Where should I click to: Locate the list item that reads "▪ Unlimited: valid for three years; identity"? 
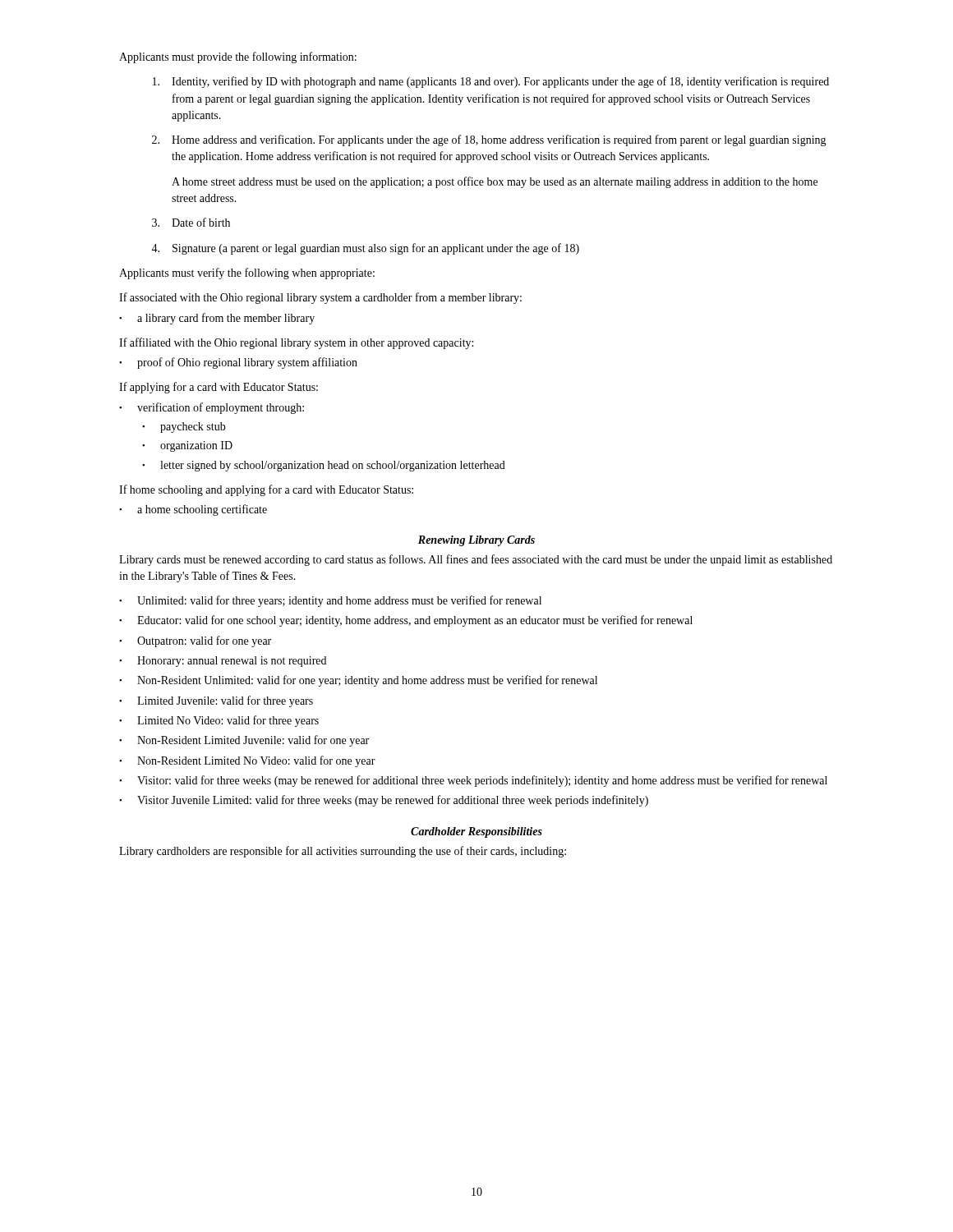476,601
